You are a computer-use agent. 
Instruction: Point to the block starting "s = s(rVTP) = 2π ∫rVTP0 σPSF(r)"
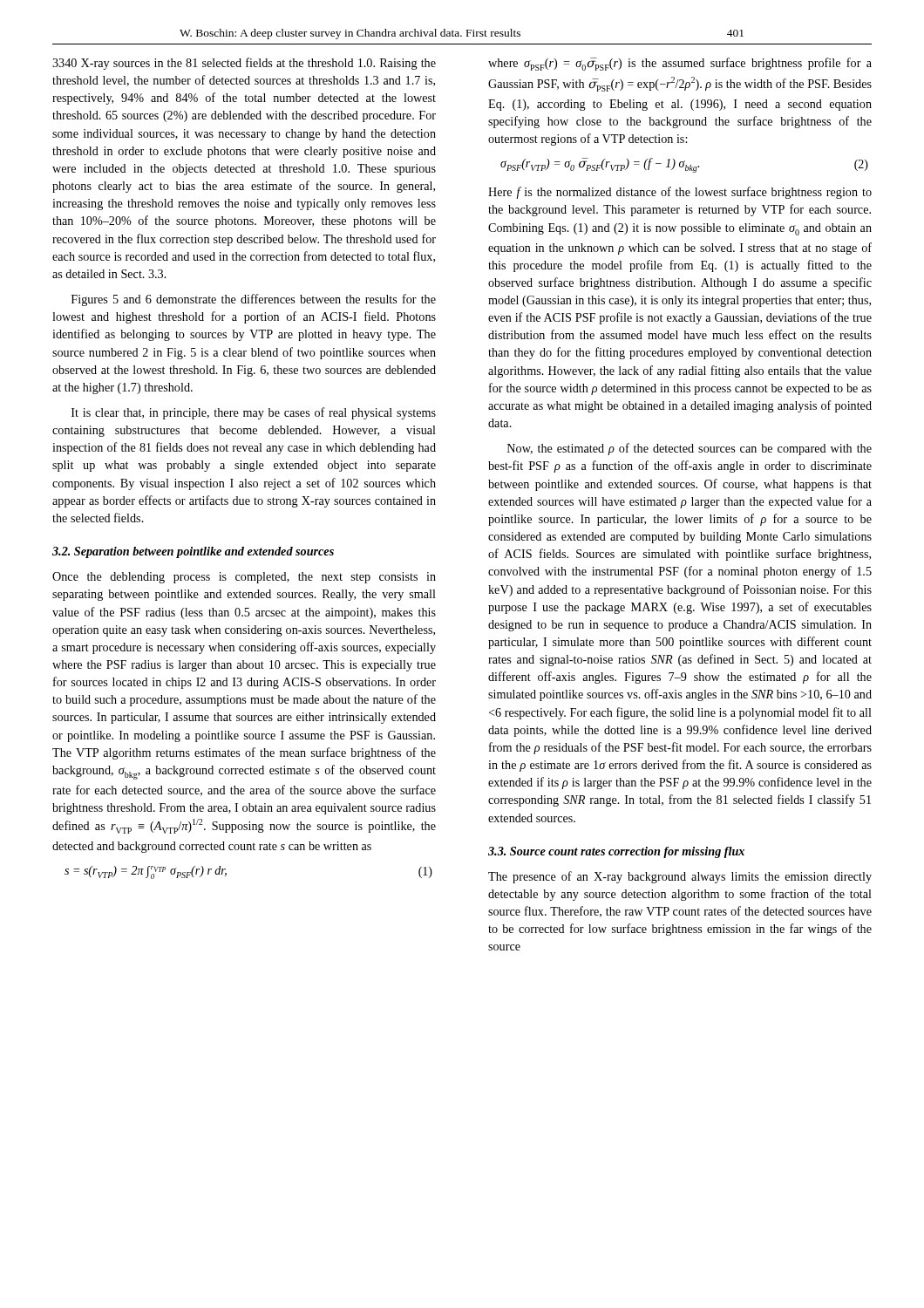click(x=141, y=872)
